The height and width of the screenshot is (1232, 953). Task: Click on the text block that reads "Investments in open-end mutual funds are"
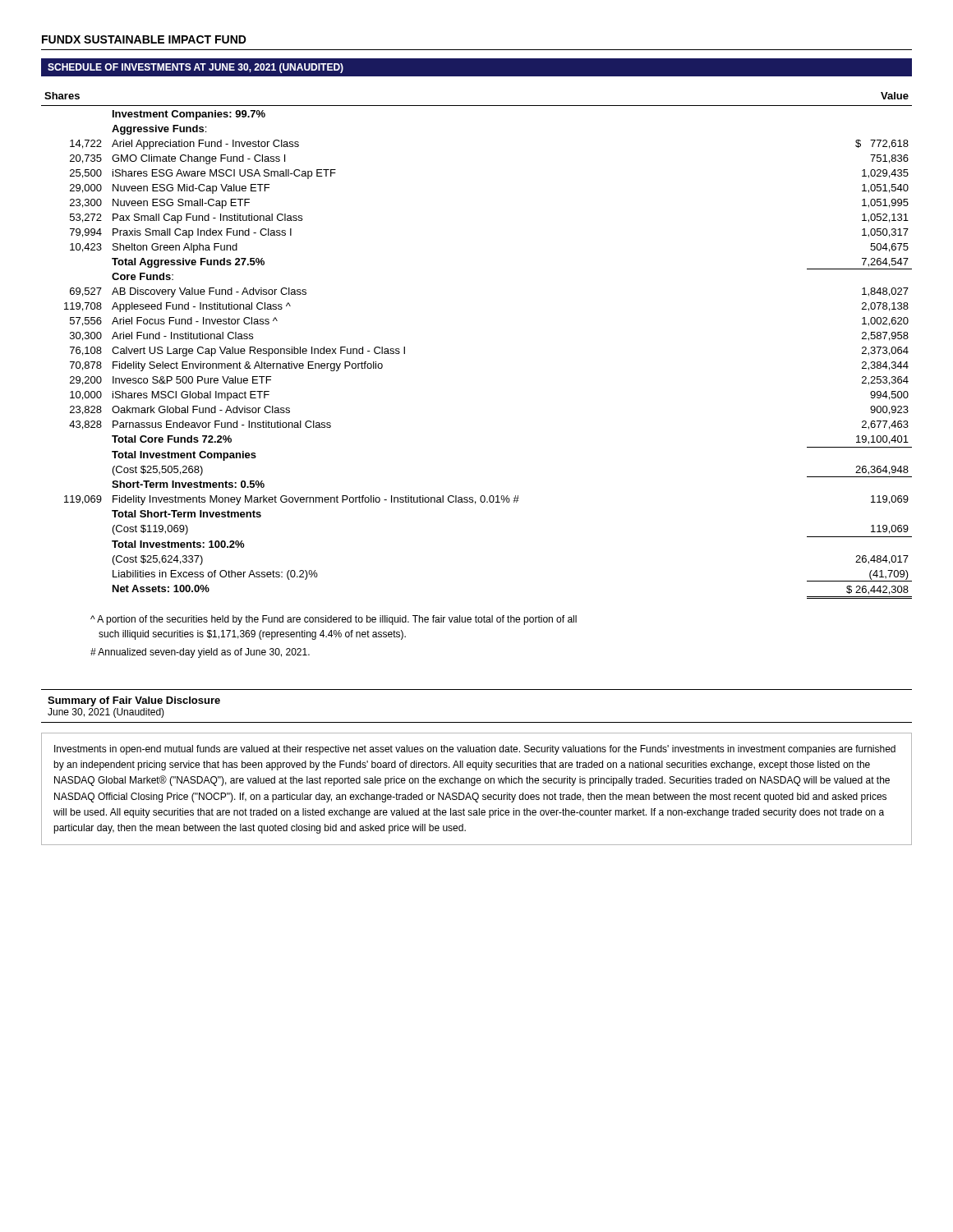click(x=475, y=788)
